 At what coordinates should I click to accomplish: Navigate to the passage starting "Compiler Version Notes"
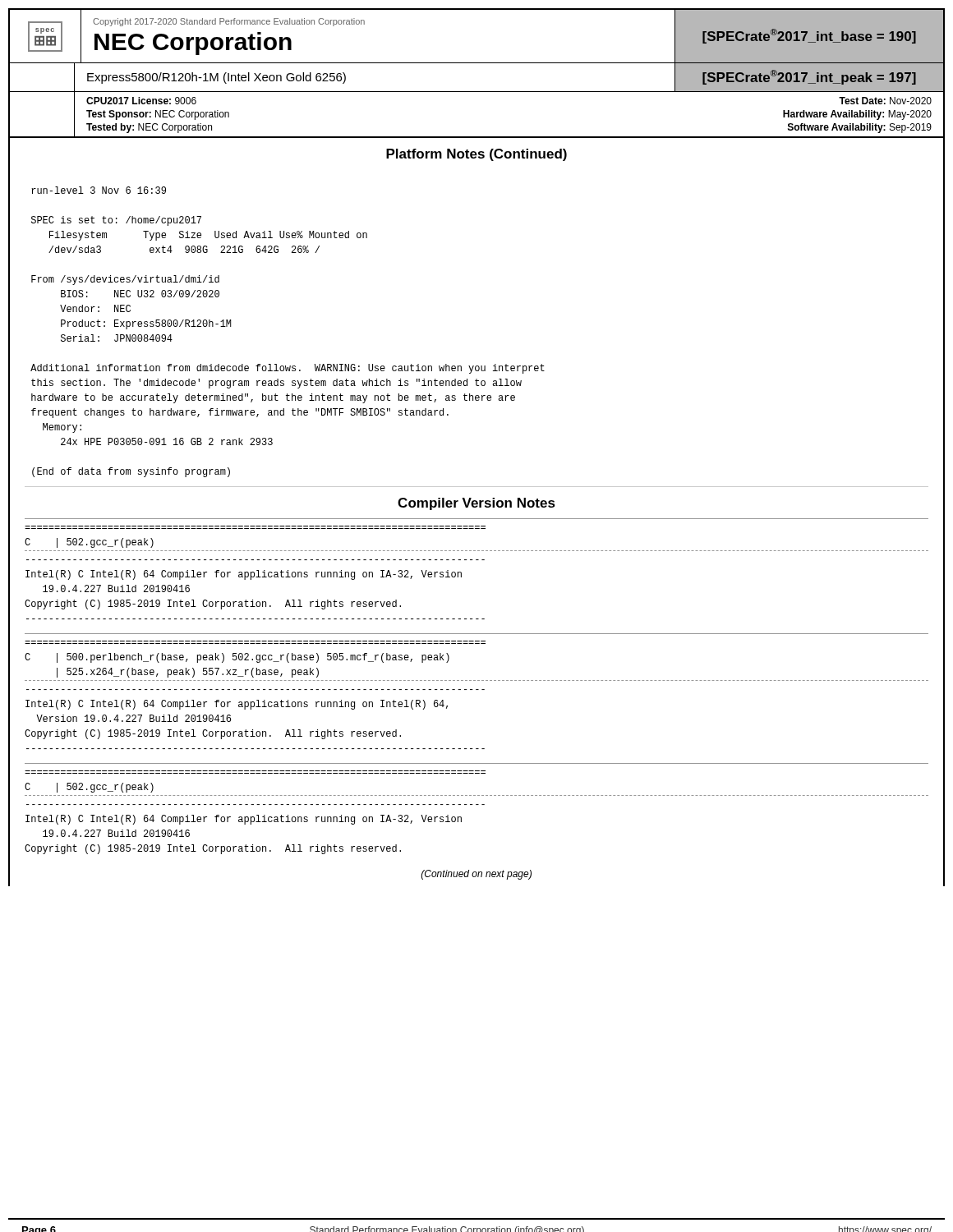tap(476, 503)
